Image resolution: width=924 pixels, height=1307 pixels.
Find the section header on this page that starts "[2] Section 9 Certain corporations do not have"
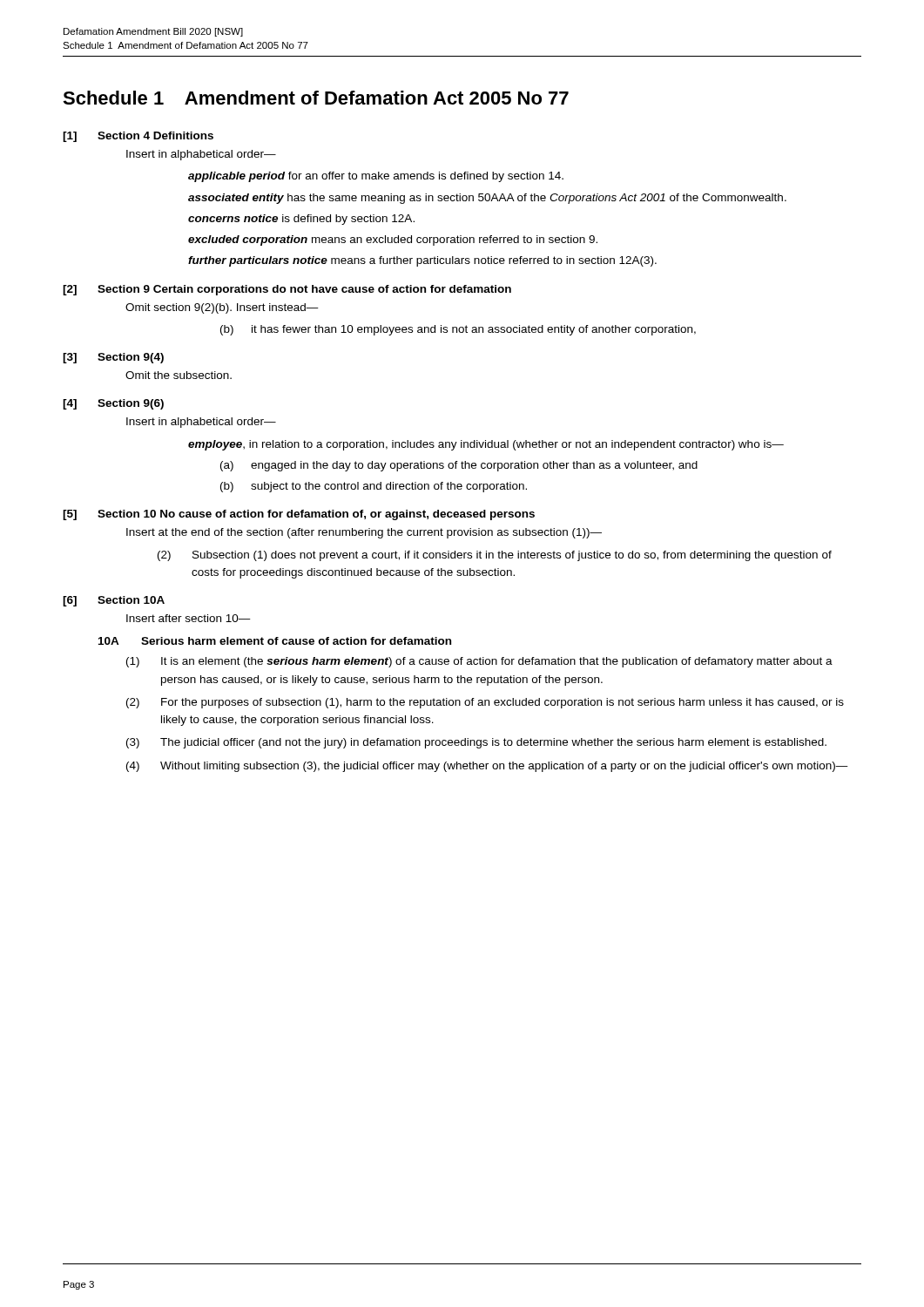(x=287, y=288)
